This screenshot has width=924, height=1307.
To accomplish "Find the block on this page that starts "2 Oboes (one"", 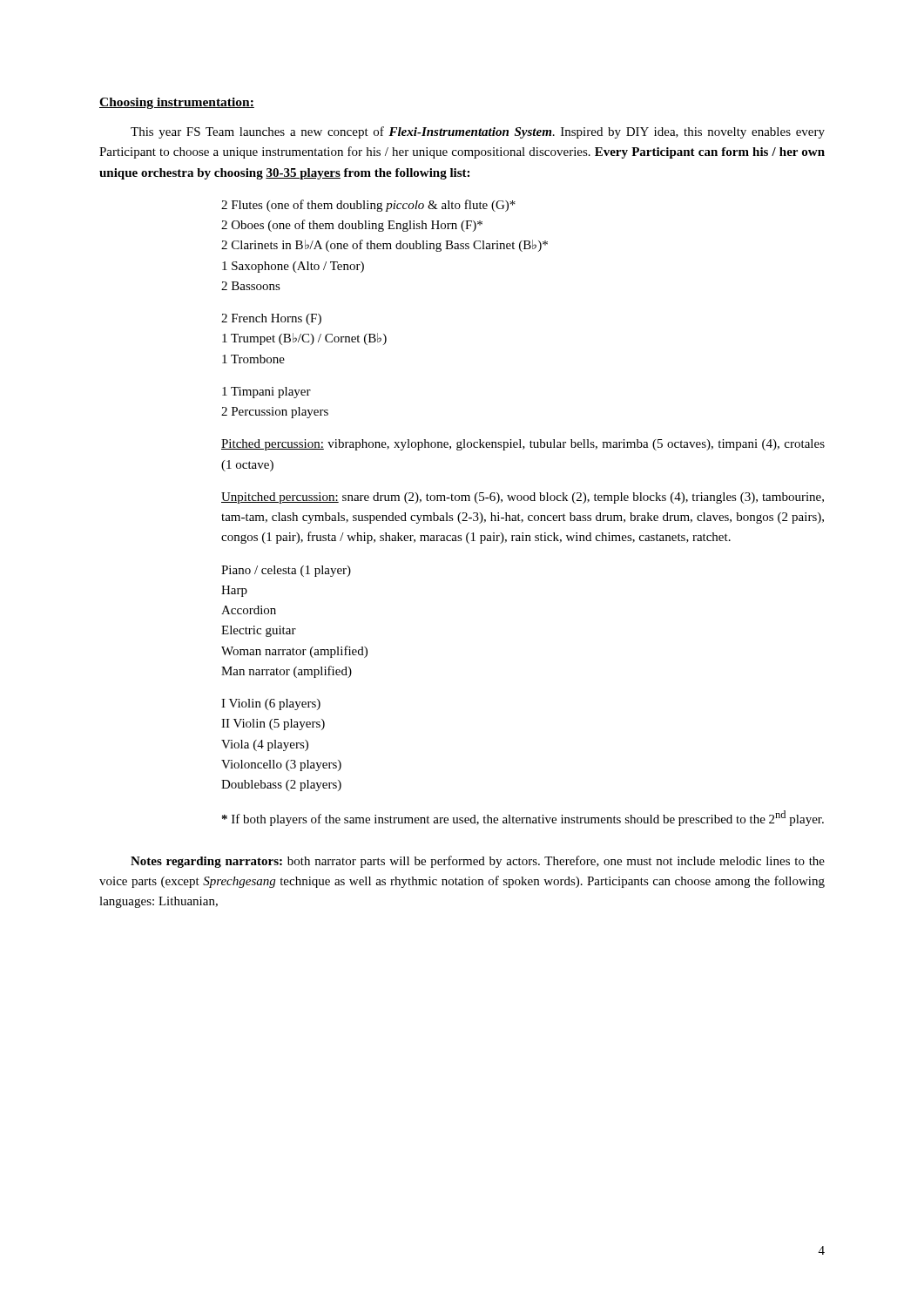I will coord(352,225).
